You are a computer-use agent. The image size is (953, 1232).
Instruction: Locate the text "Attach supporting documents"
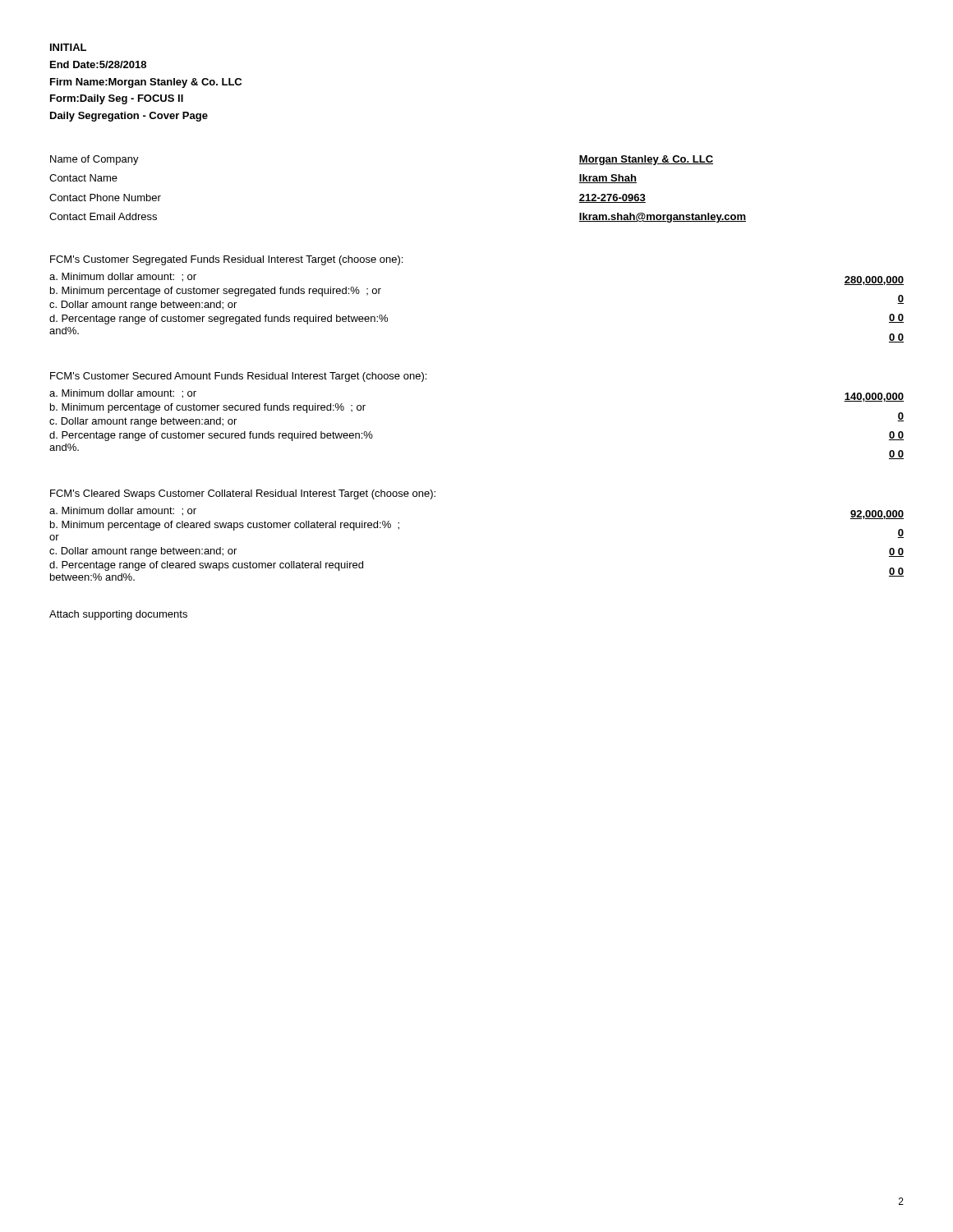(x=118, y=614)
